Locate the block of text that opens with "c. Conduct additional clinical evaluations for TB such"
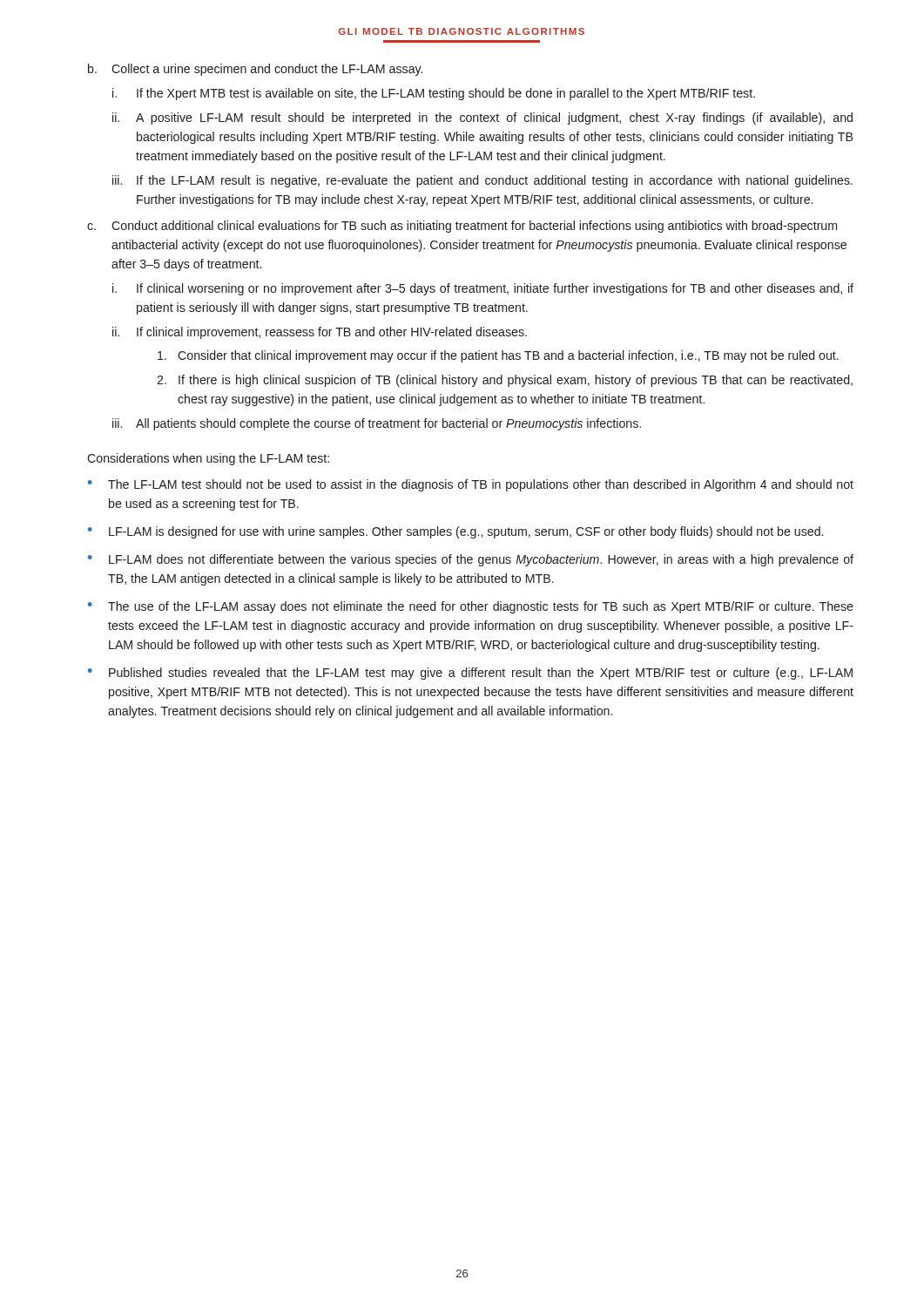This screenshot has height=1307, width=924. point(470,245)
